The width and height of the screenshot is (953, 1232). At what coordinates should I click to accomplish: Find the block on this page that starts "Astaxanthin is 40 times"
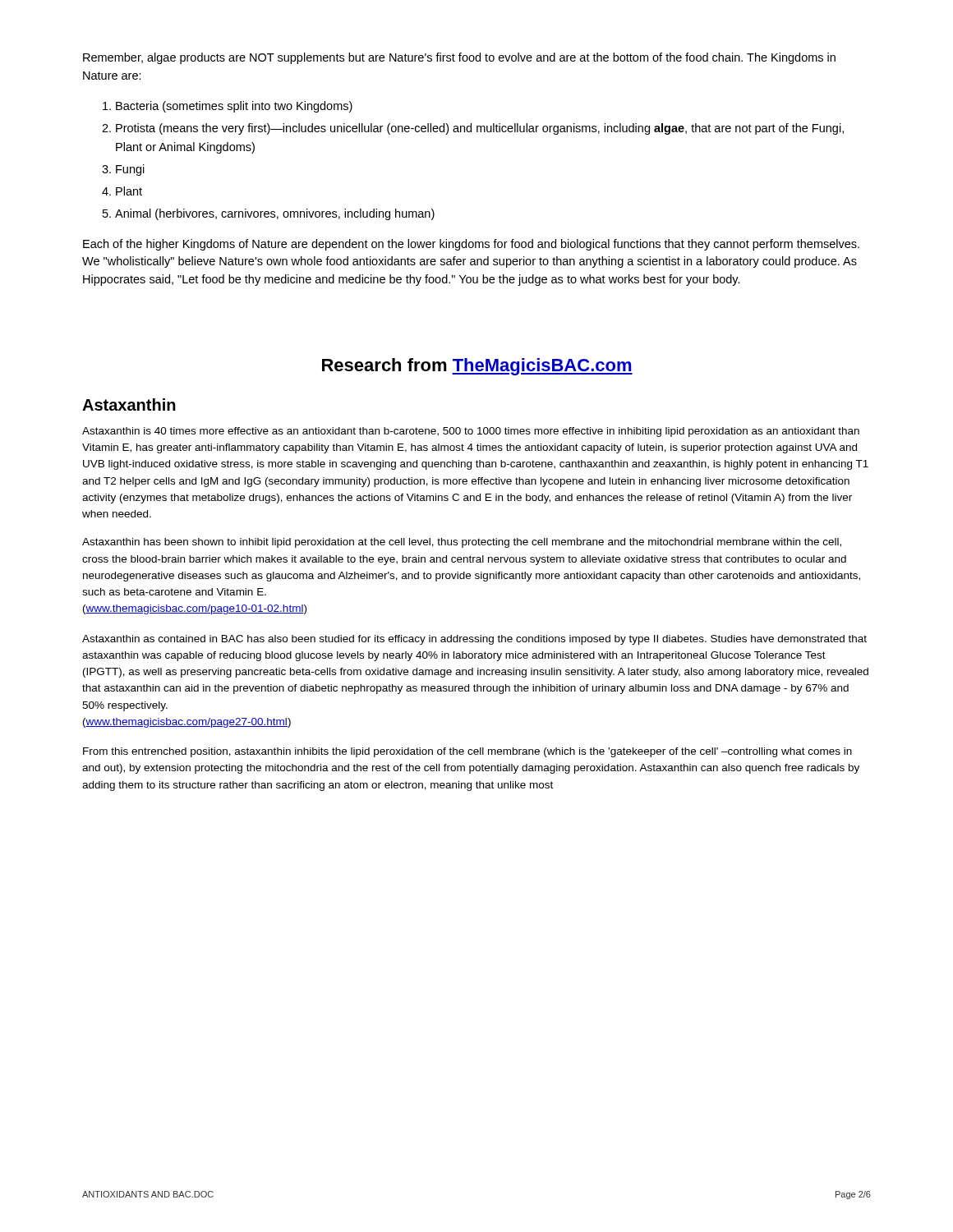[x=475, y=472]
